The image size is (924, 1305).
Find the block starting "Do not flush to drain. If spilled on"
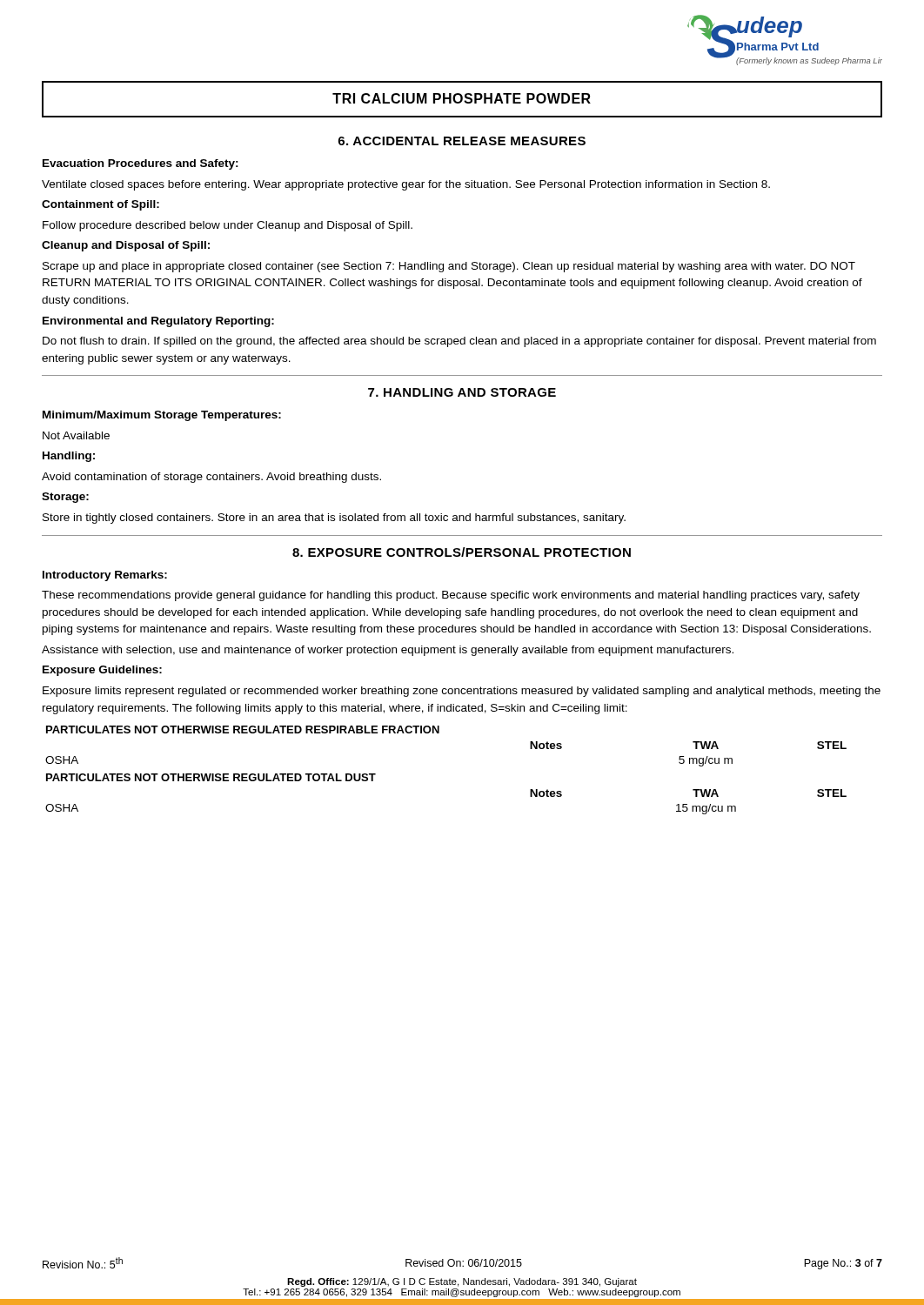[459, 349]
